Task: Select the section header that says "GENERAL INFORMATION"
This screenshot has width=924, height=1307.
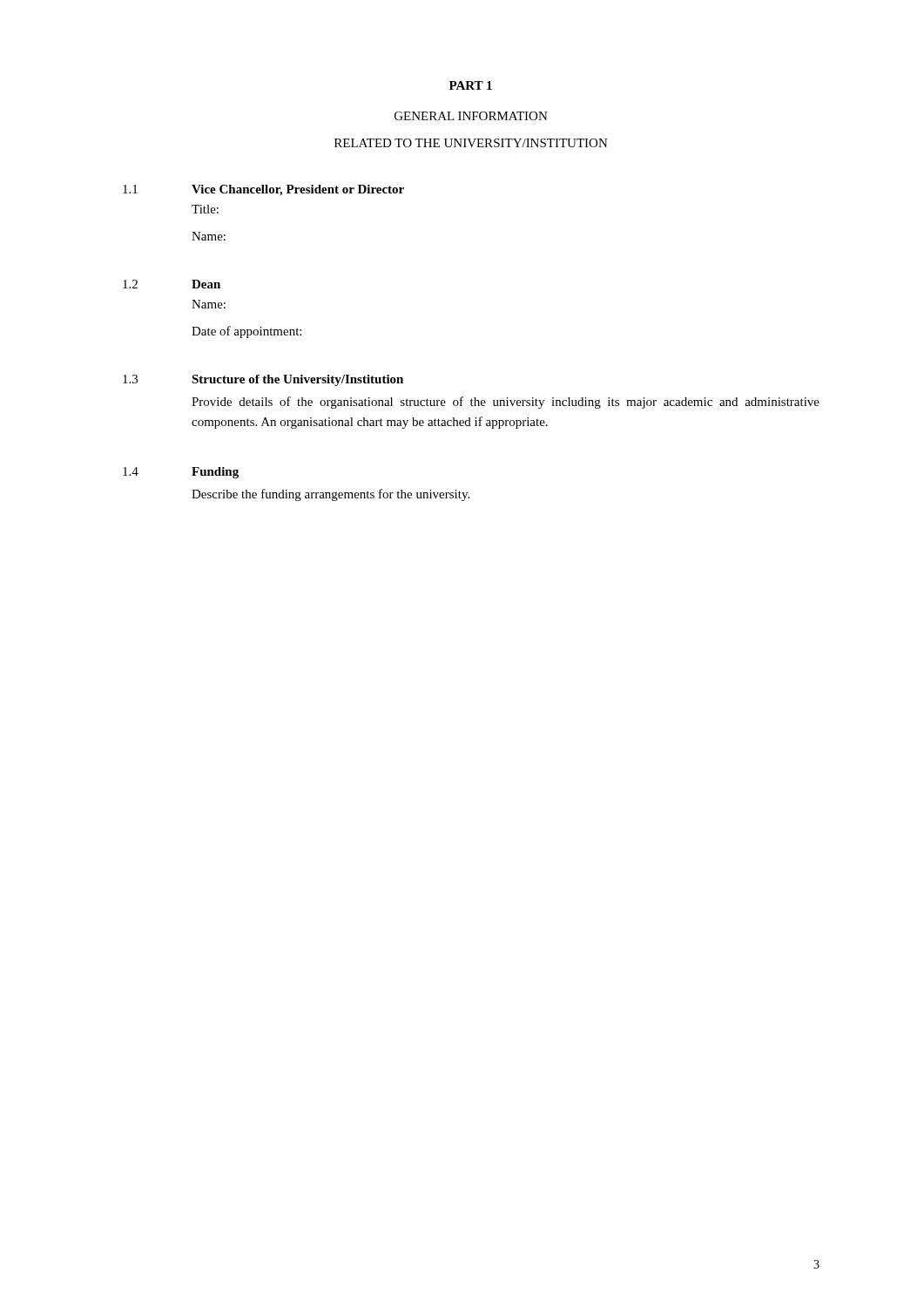Action: [x=471, y=116]
